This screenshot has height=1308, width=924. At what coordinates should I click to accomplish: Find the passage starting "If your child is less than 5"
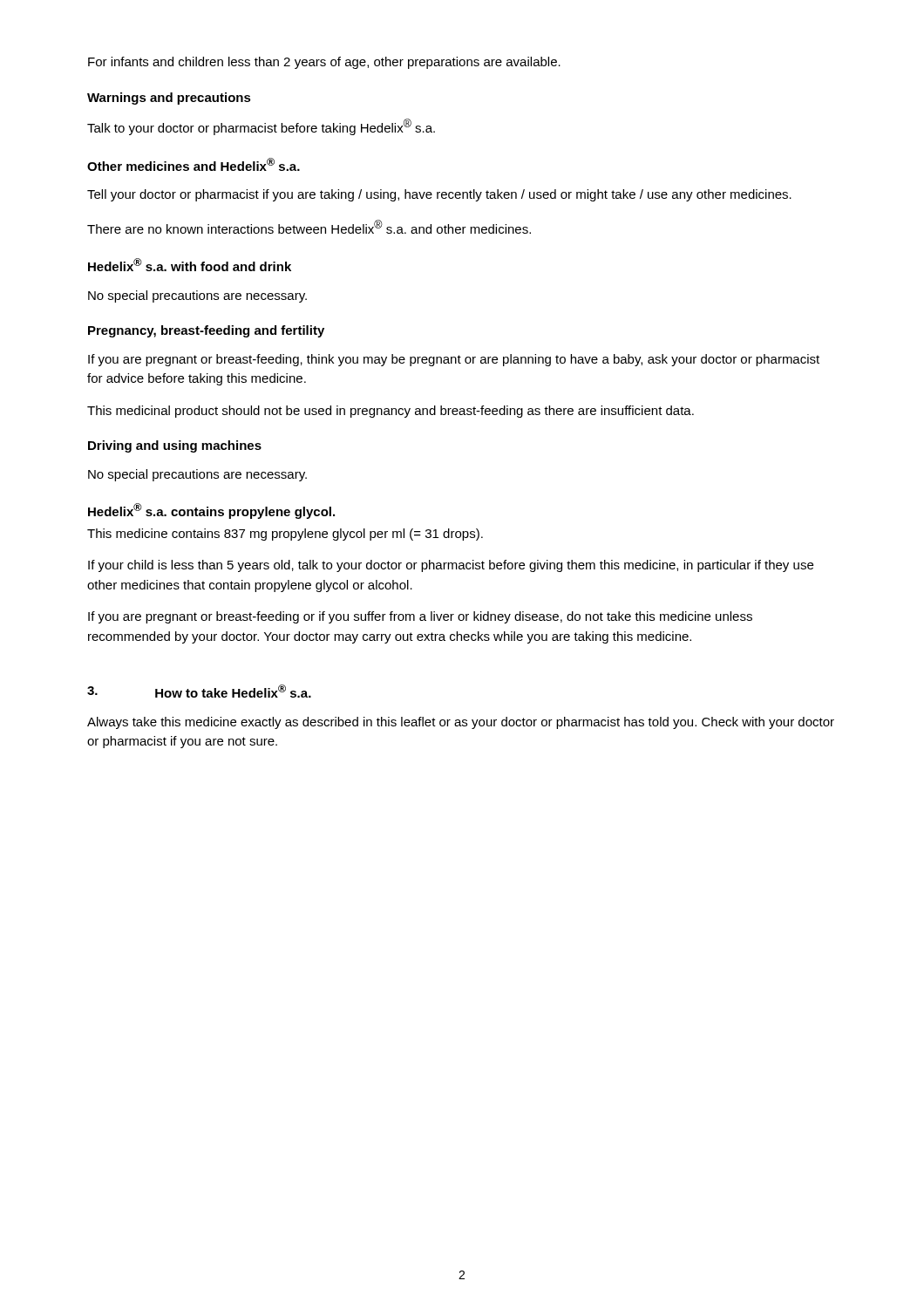click(451, 574)
